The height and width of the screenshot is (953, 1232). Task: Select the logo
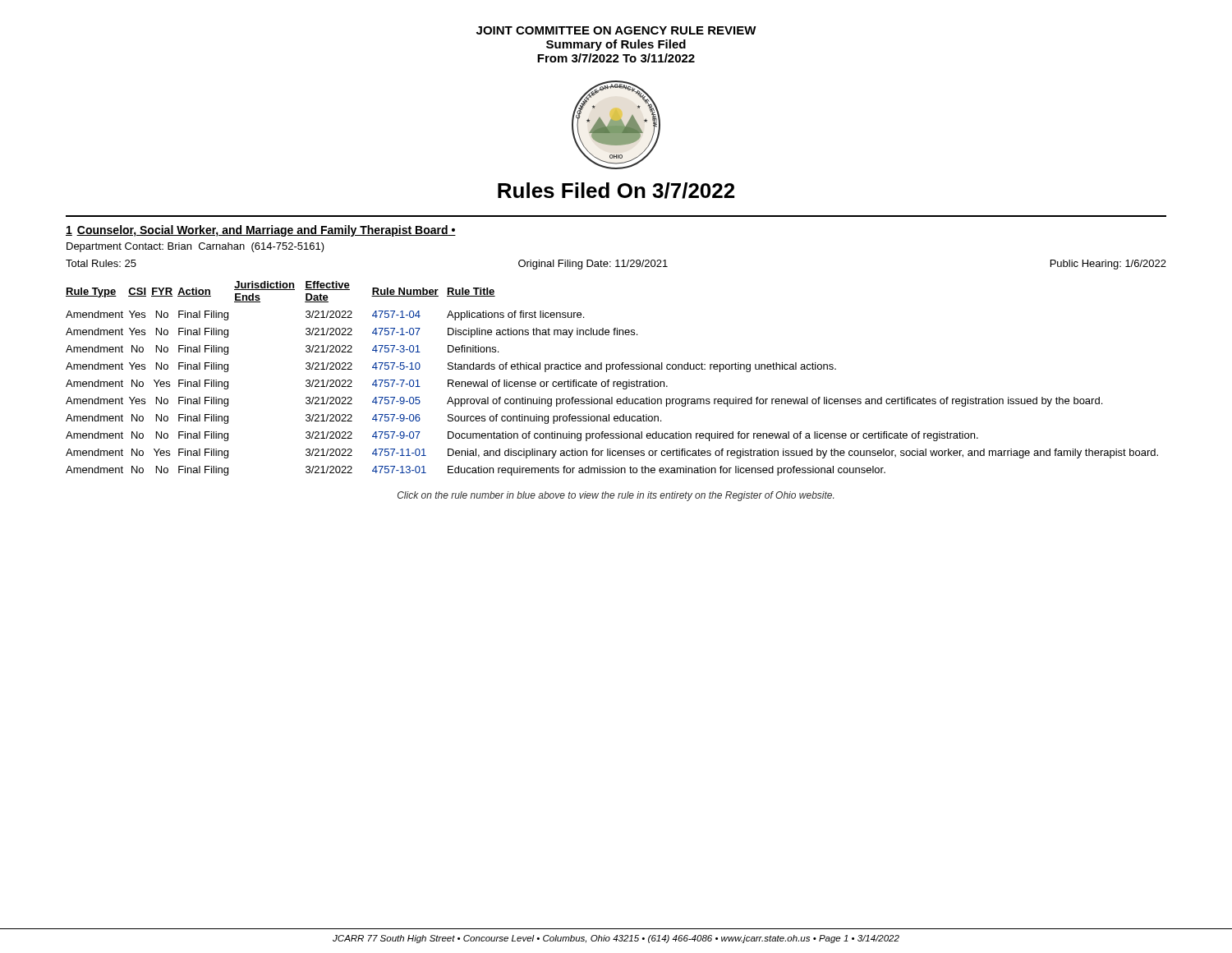616,125
